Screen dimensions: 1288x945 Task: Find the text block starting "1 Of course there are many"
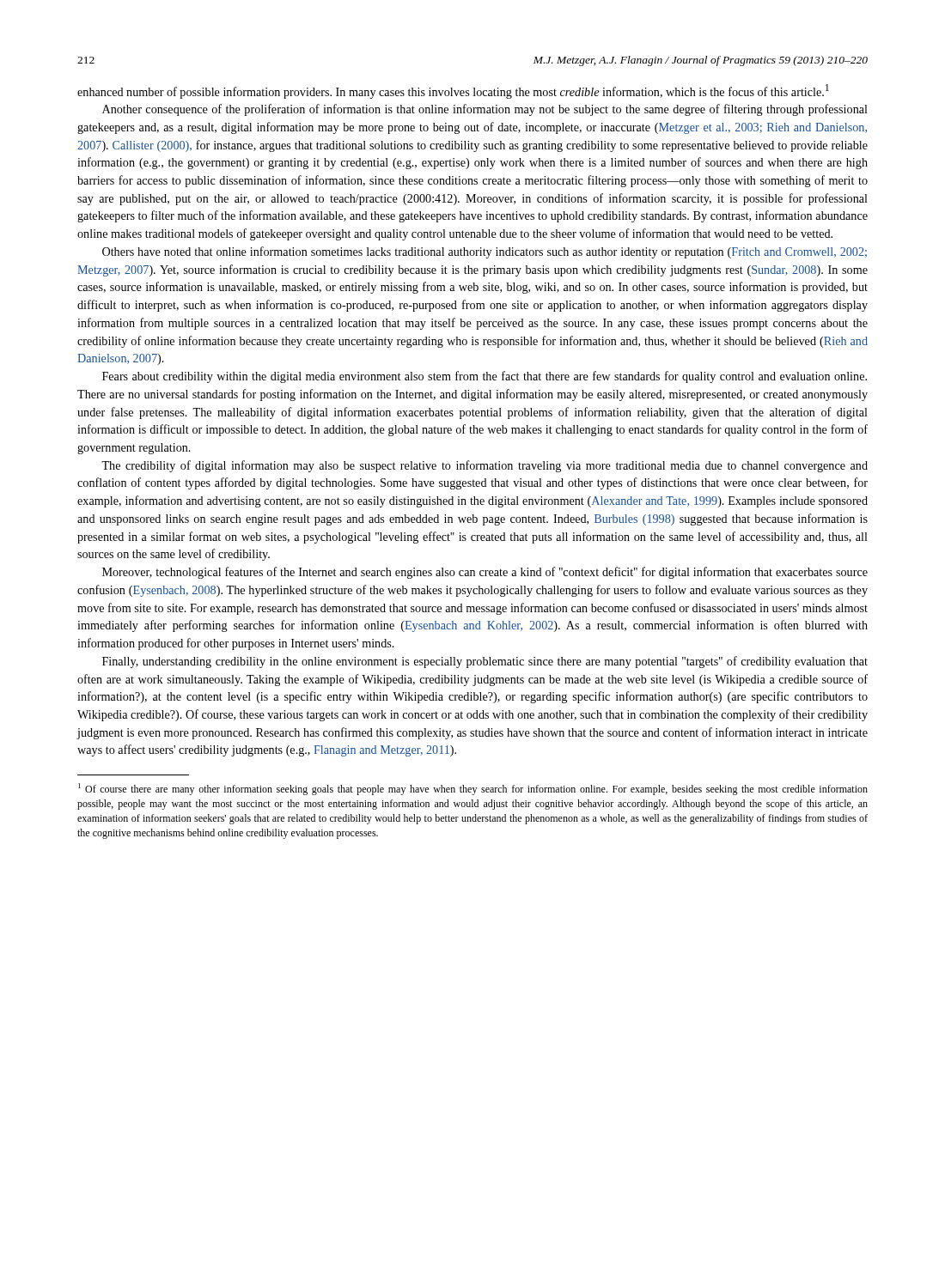[x=472, y=810]
